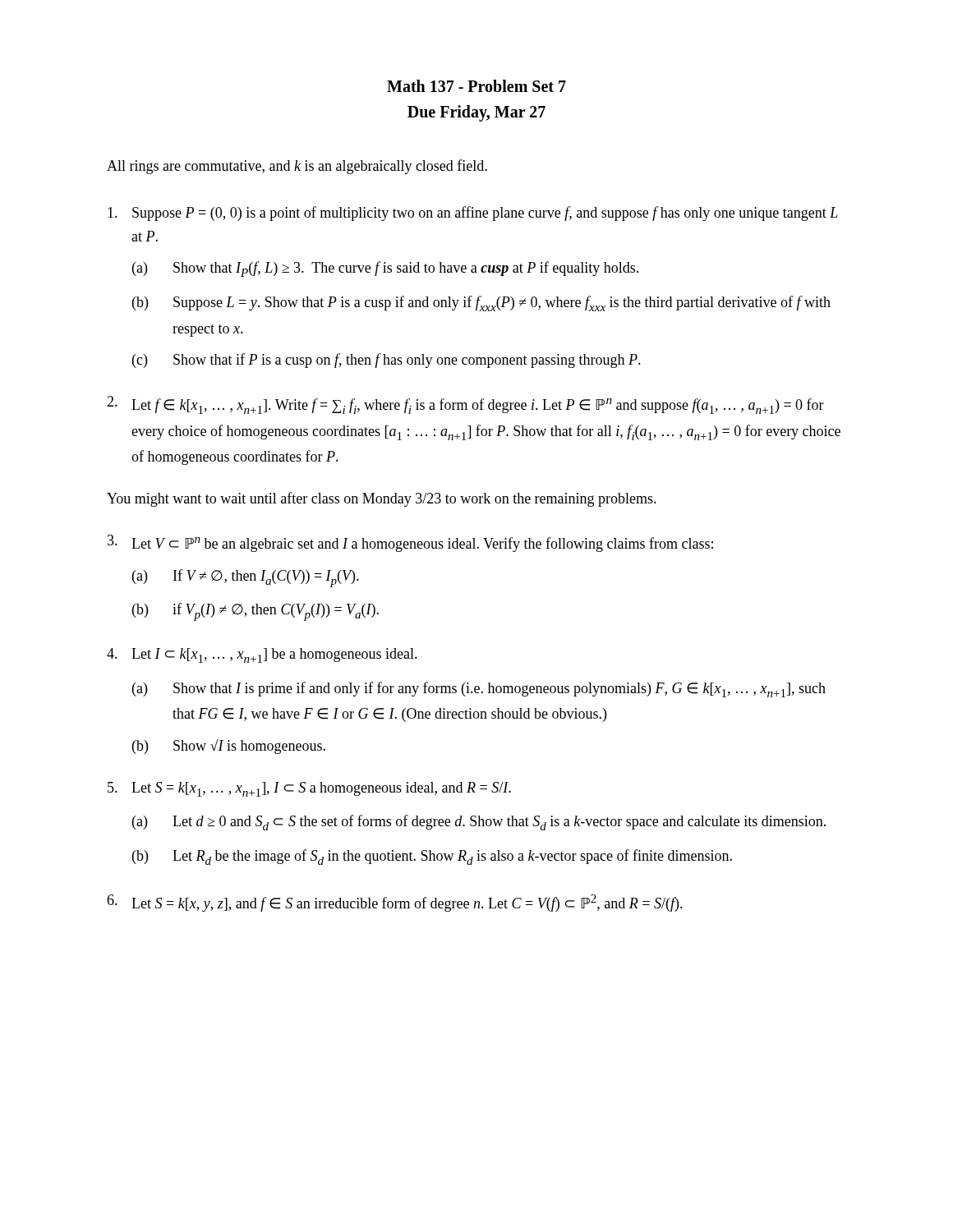Find the list item with the text "Let f ∈ k[x1, … ,"
Viewport: 953px width, 1232px height.
tap(486, 429)
